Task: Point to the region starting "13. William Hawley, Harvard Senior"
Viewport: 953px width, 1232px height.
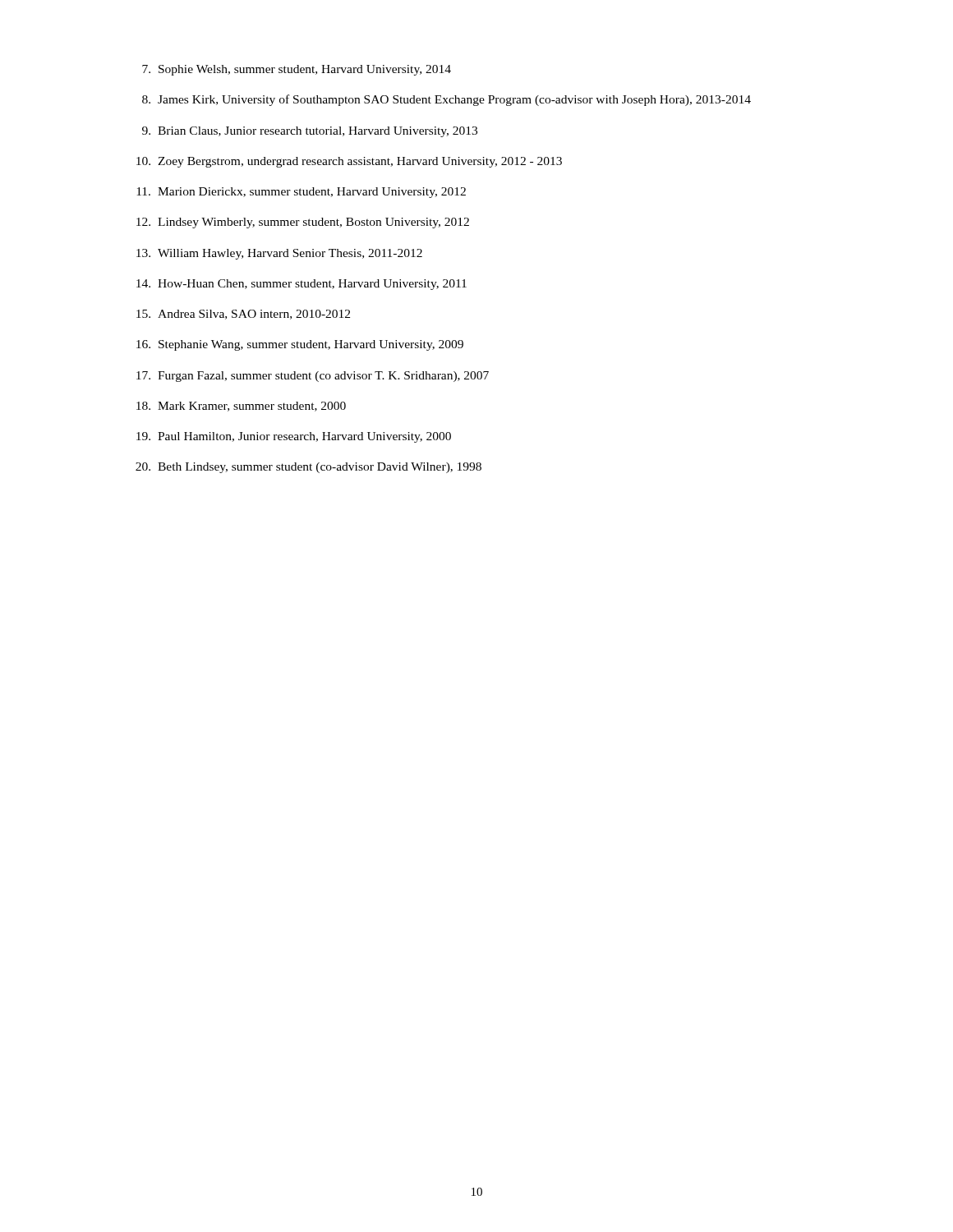Action: (279, 254)
